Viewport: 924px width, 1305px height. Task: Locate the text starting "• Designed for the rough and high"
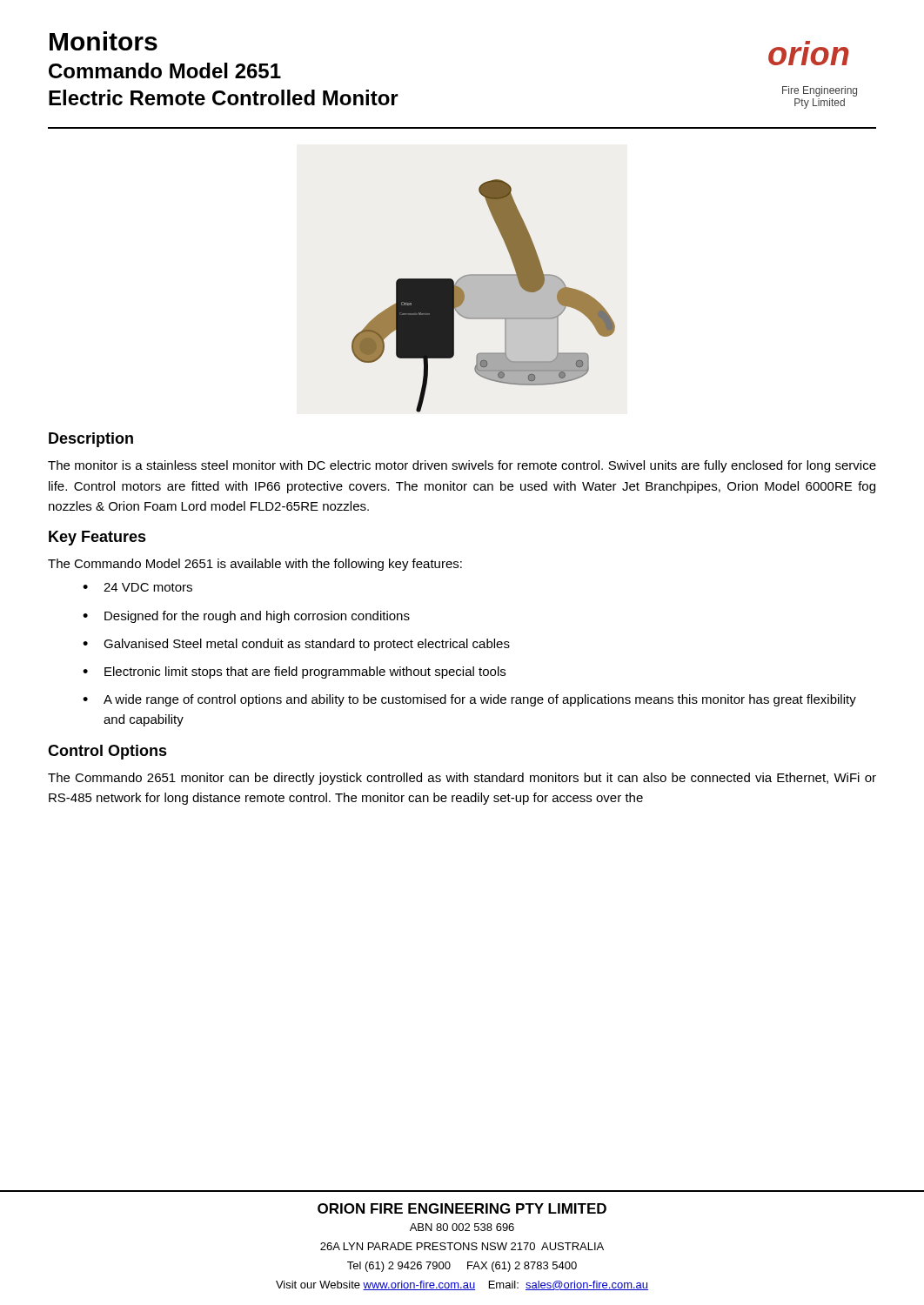[x=246, y=616]
